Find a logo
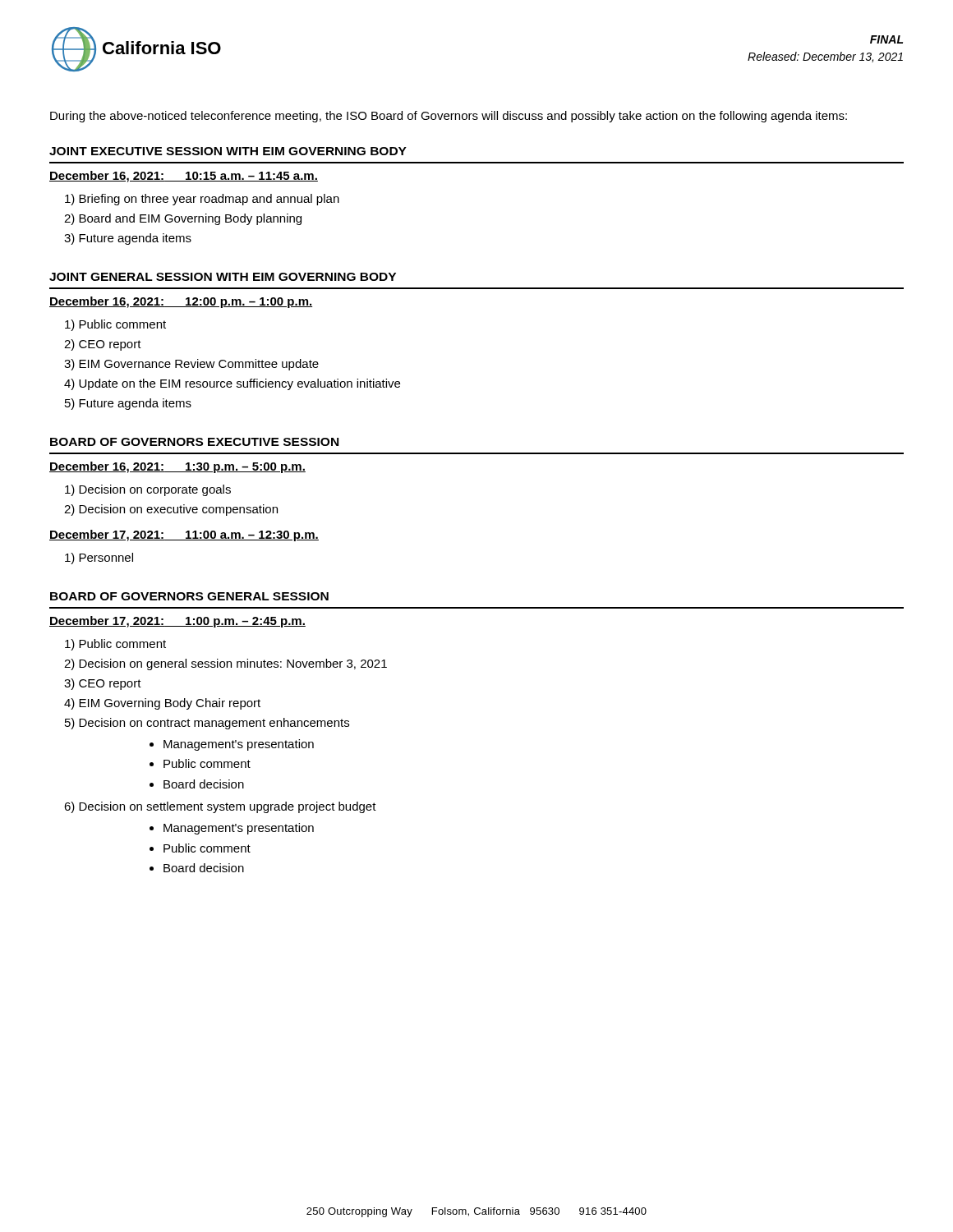This screenshot has height=1232, width=953. tap(140, 49)
